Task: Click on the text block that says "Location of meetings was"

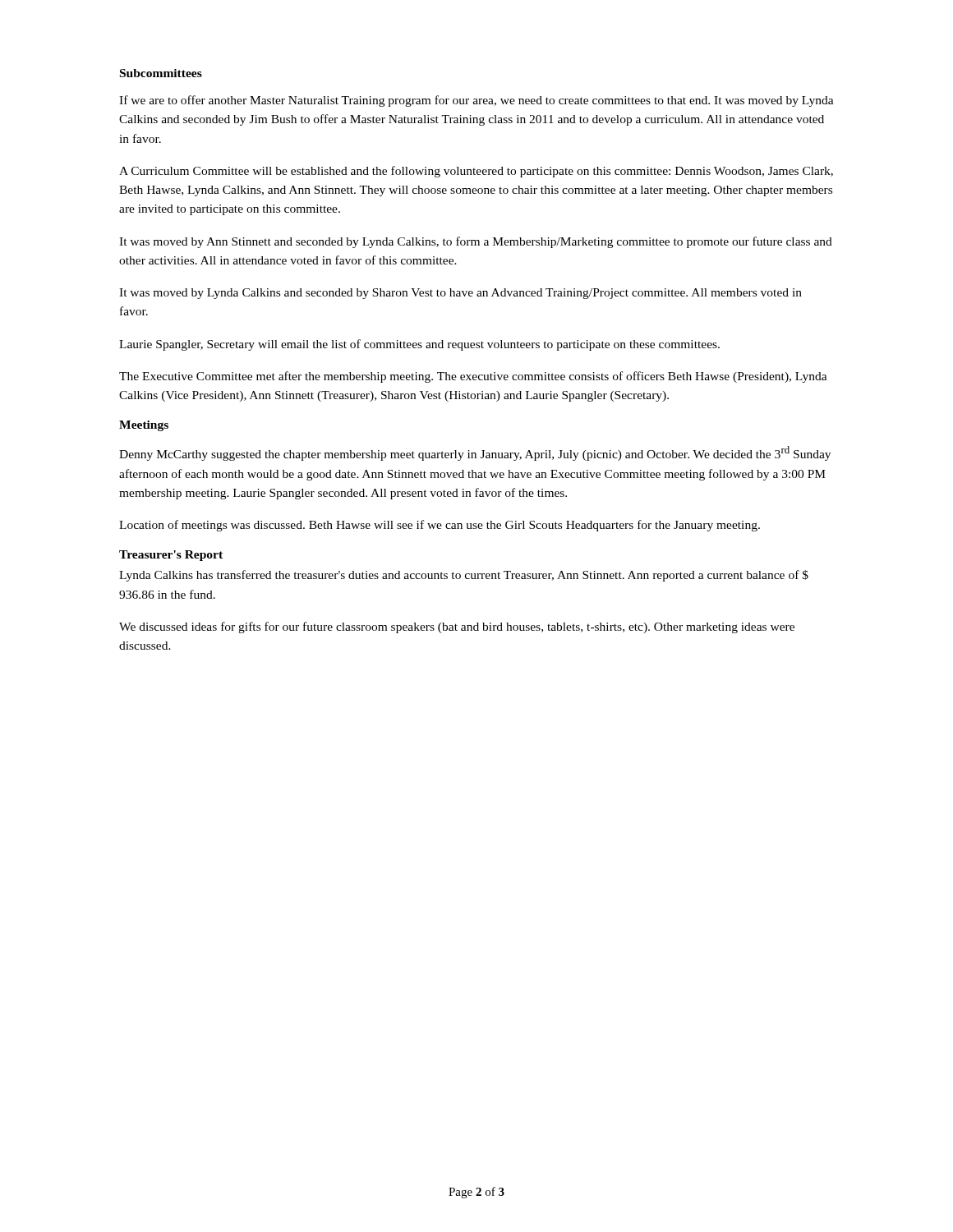Action: [x=440, y=525]
